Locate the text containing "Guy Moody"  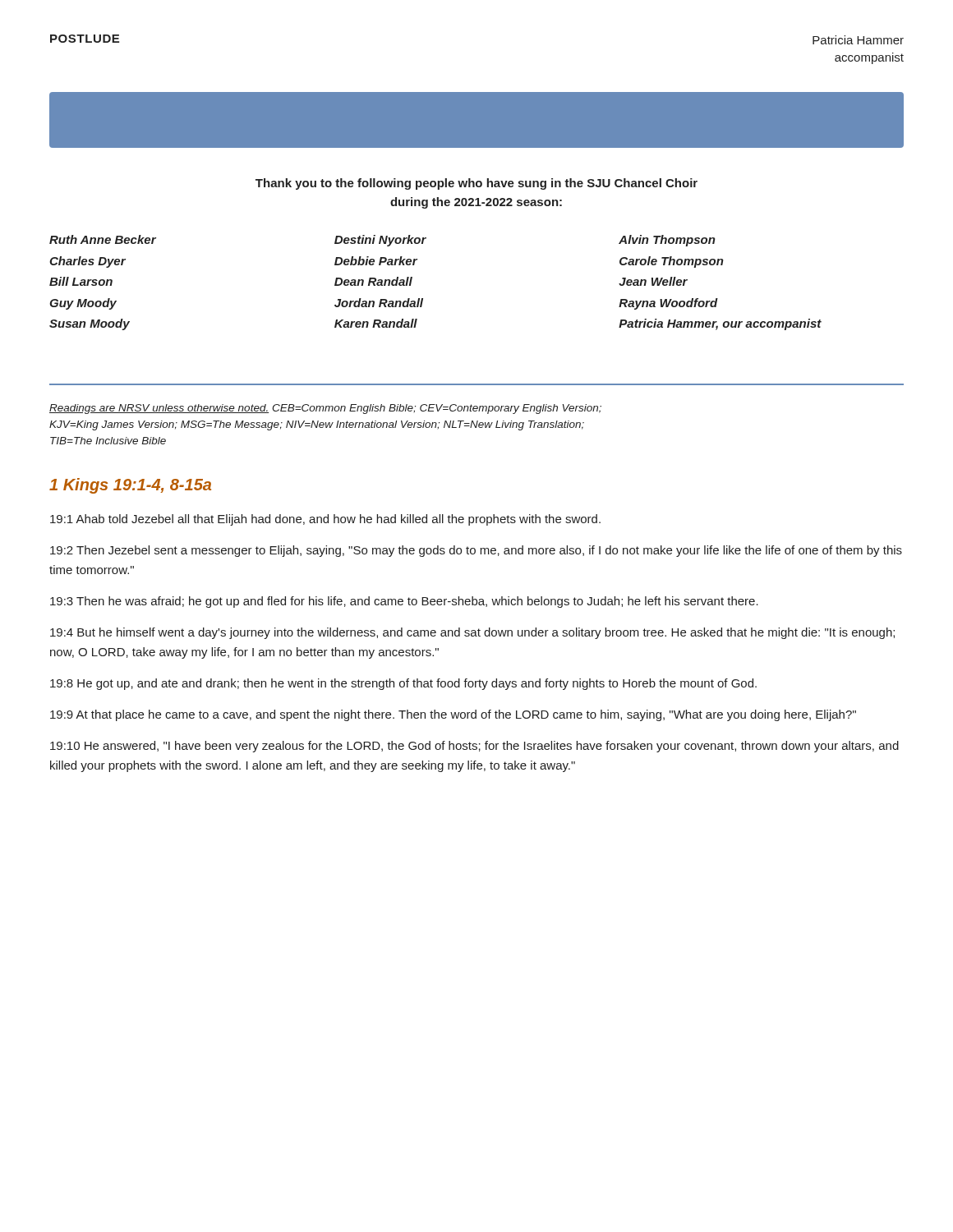(83, 302)
